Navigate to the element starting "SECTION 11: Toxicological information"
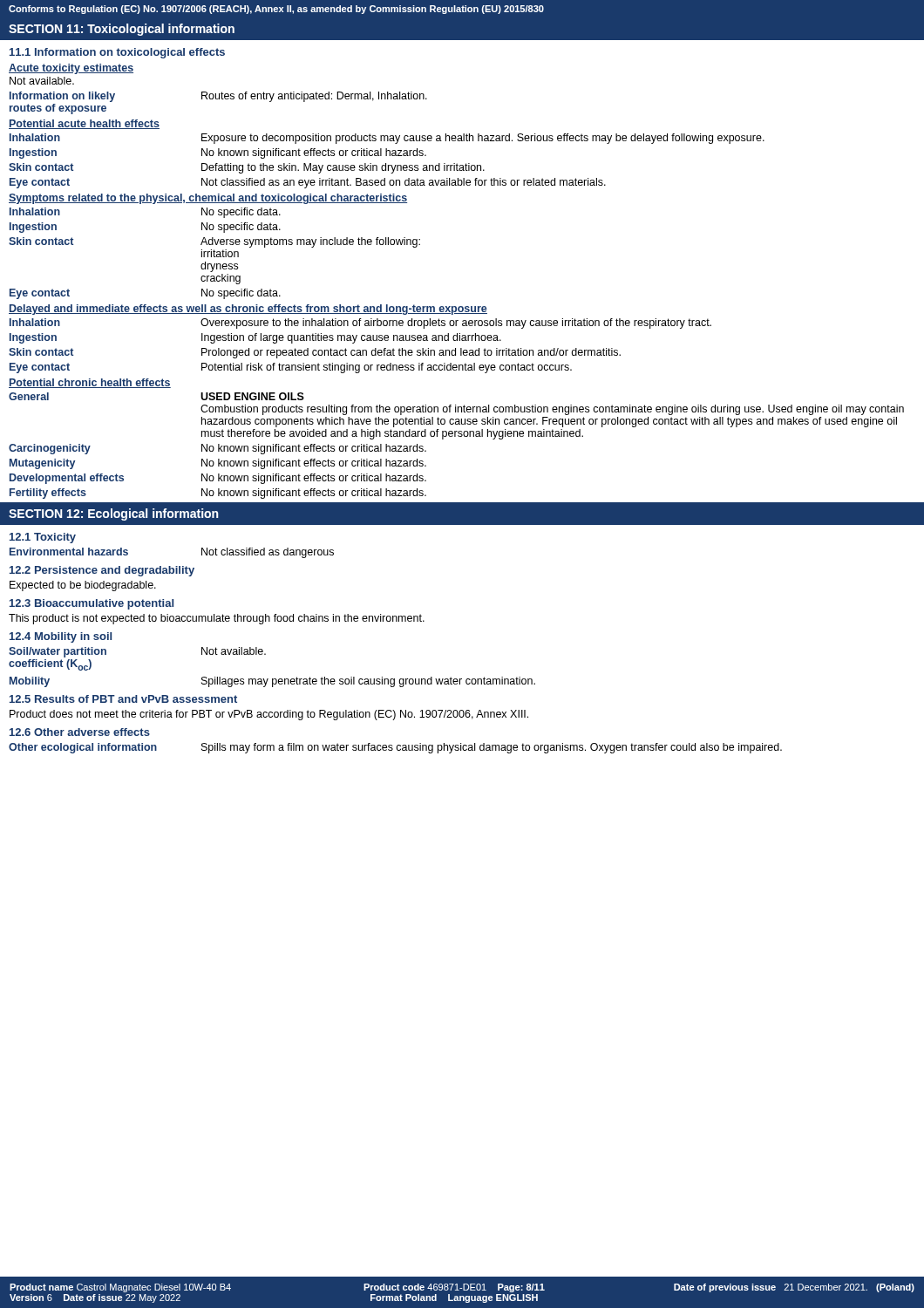 coord(122,29)
